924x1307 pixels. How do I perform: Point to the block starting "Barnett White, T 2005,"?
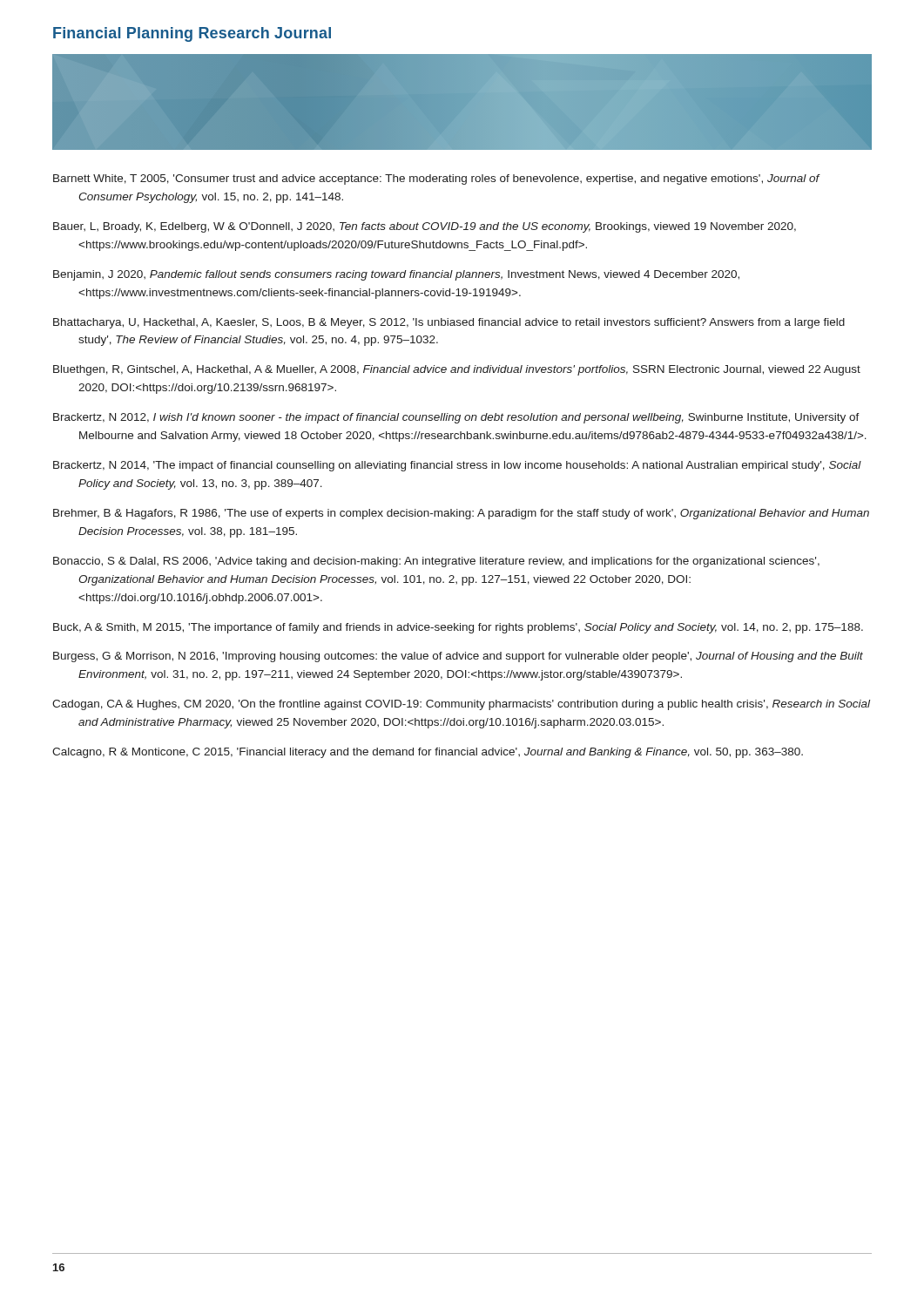436,187
